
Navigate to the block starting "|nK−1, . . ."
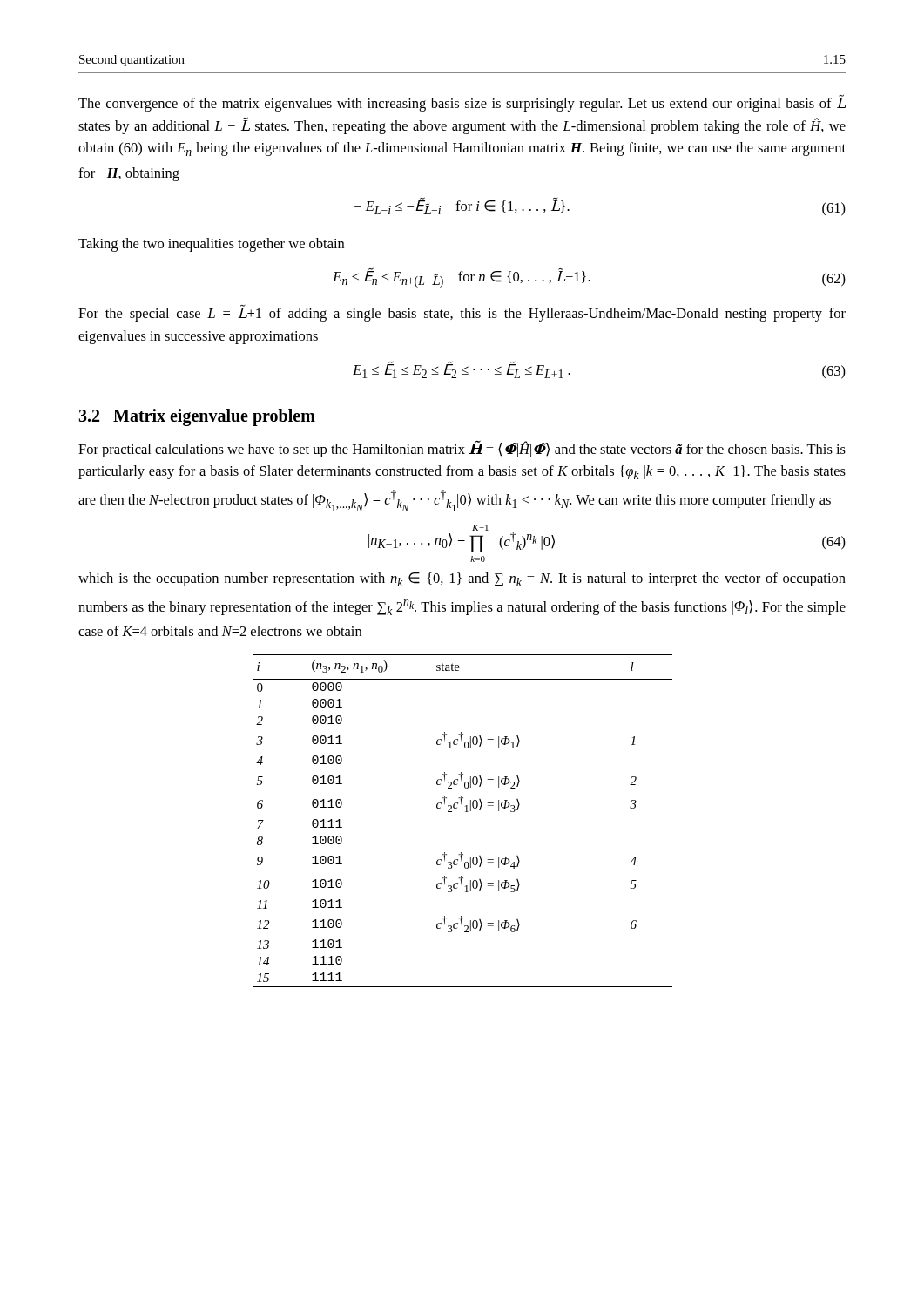[462, 542]
